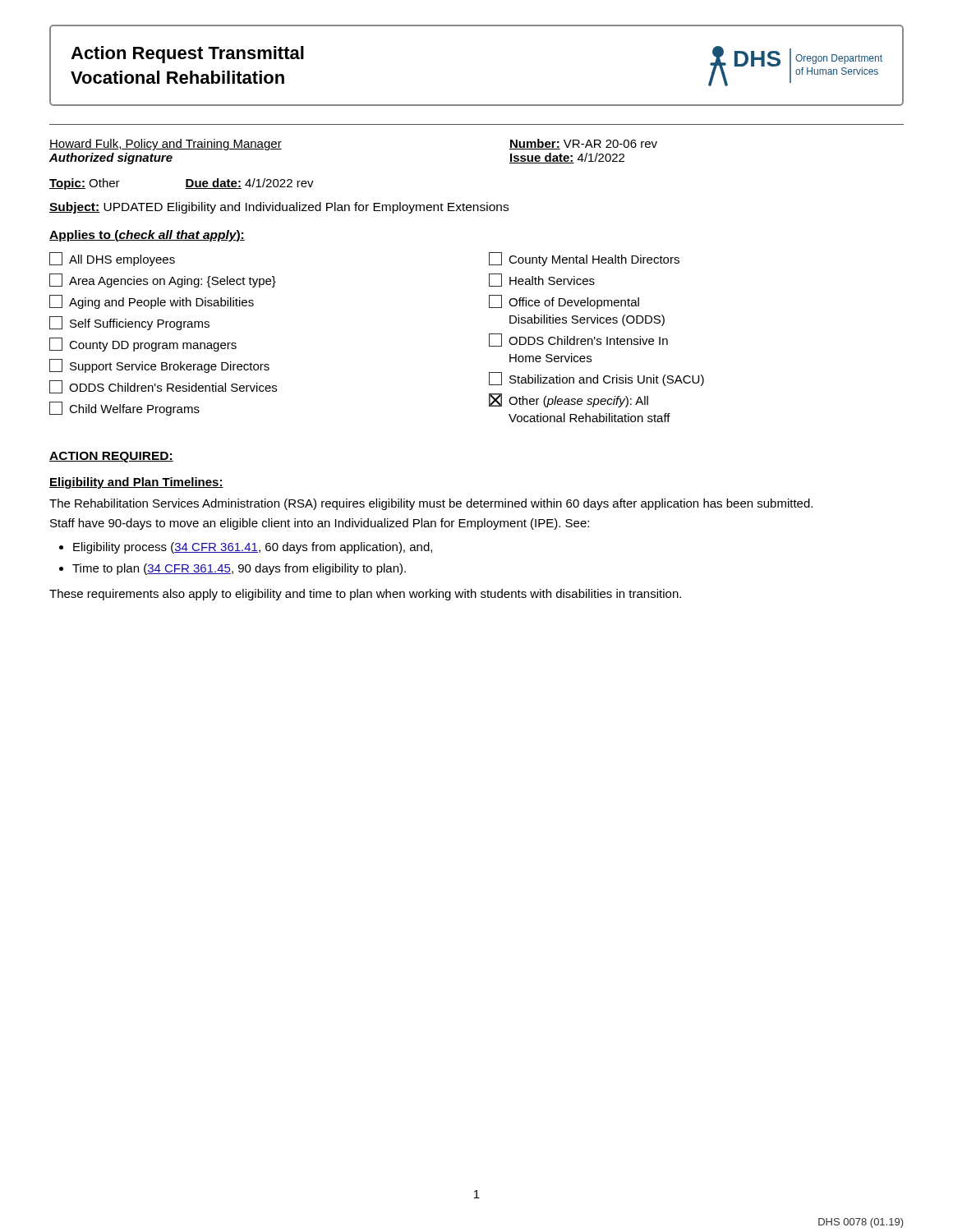Find the section header that reads "ACTION REQUIRED:"
The width and height of the screenshot is (953, 1232).
[111, 456]
